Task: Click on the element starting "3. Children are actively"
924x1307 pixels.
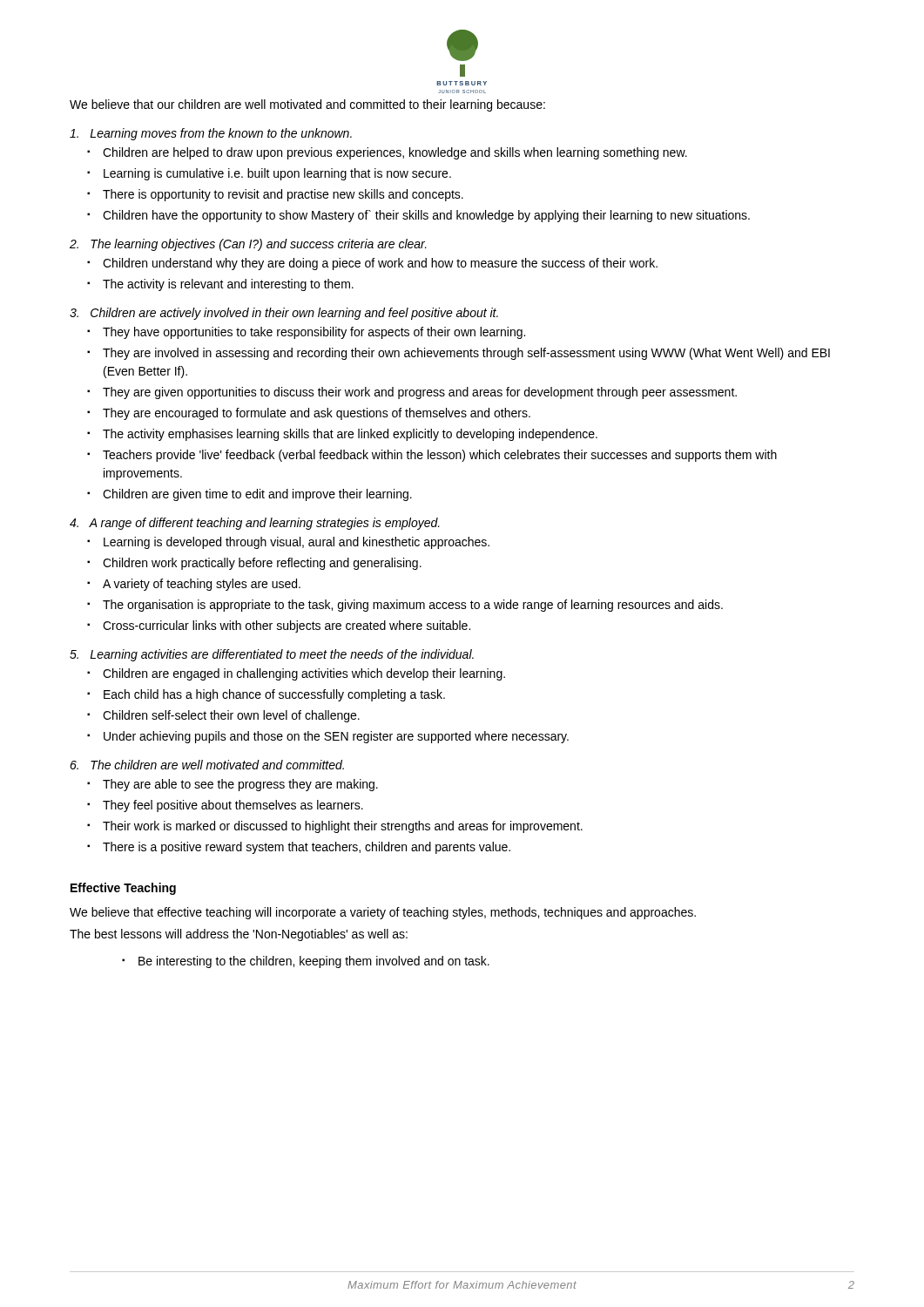Action: point(462,405)
